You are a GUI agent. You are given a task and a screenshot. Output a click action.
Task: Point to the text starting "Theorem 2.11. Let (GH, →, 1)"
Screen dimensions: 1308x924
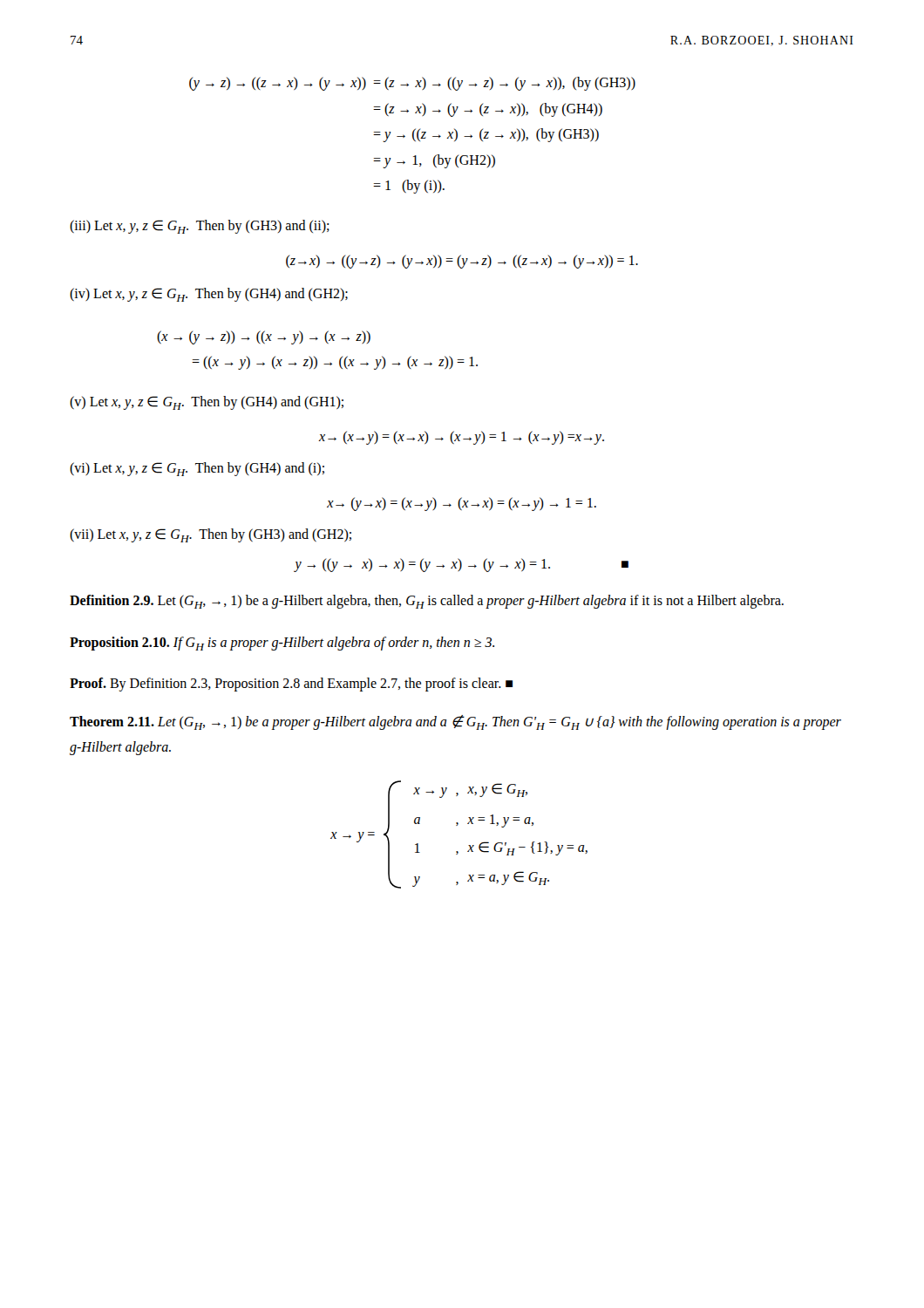(455, 734)
